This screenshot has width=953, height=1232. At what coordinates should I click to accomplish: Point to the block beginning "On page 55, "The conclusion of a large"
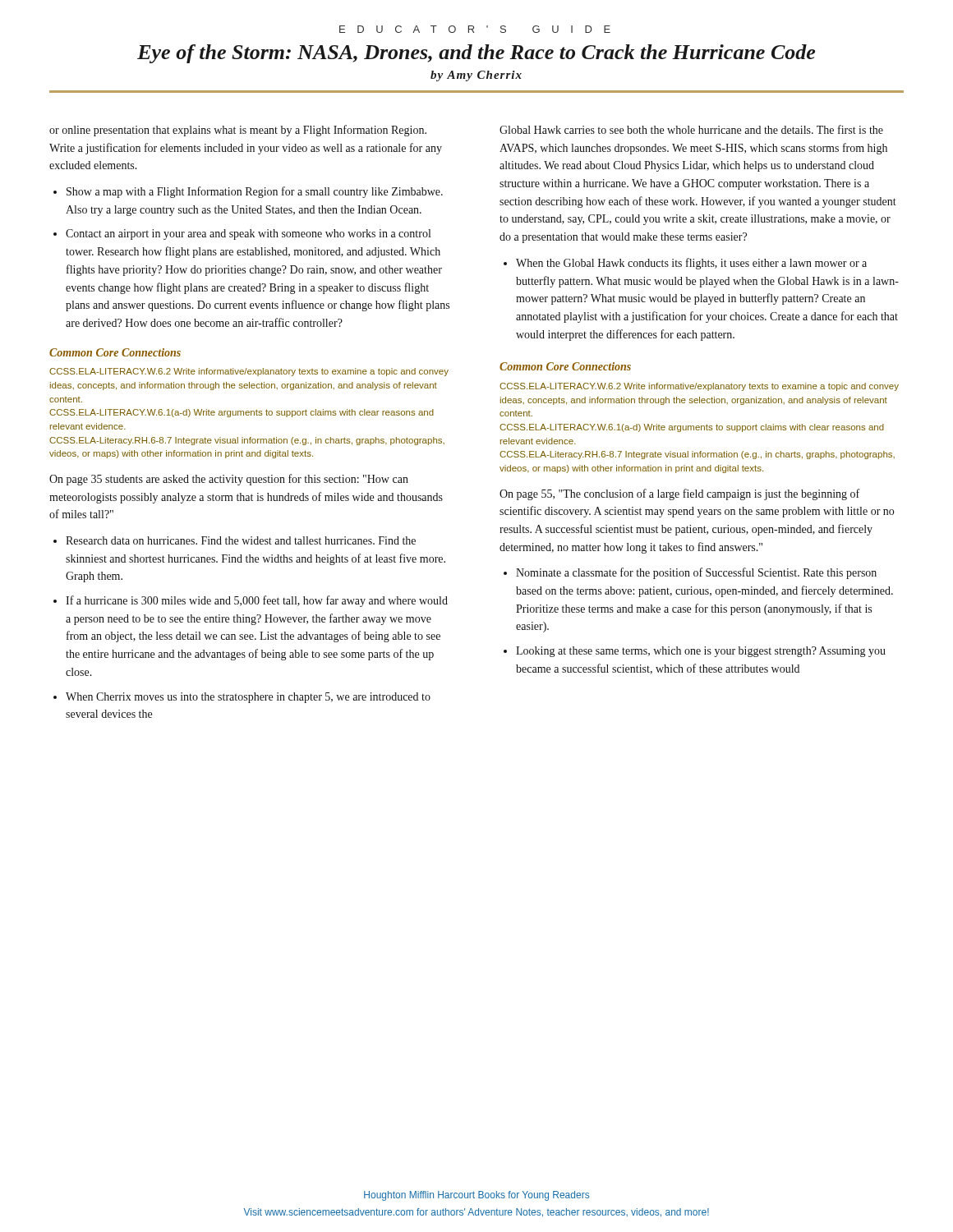(697, 520)
